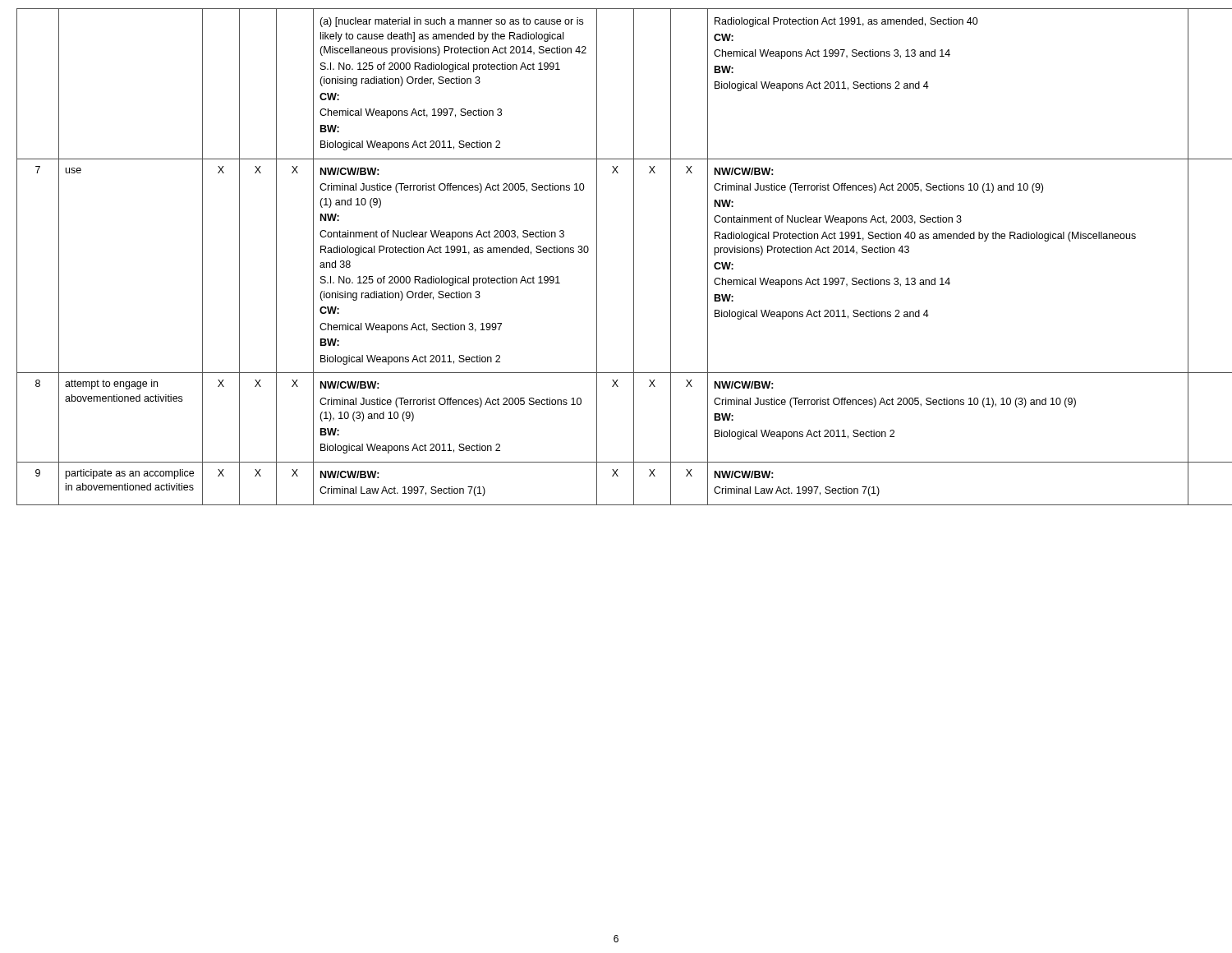
Task: Find the table that mentions "NW/CW/BW: Criminal Law Act."
Action: 616,256
